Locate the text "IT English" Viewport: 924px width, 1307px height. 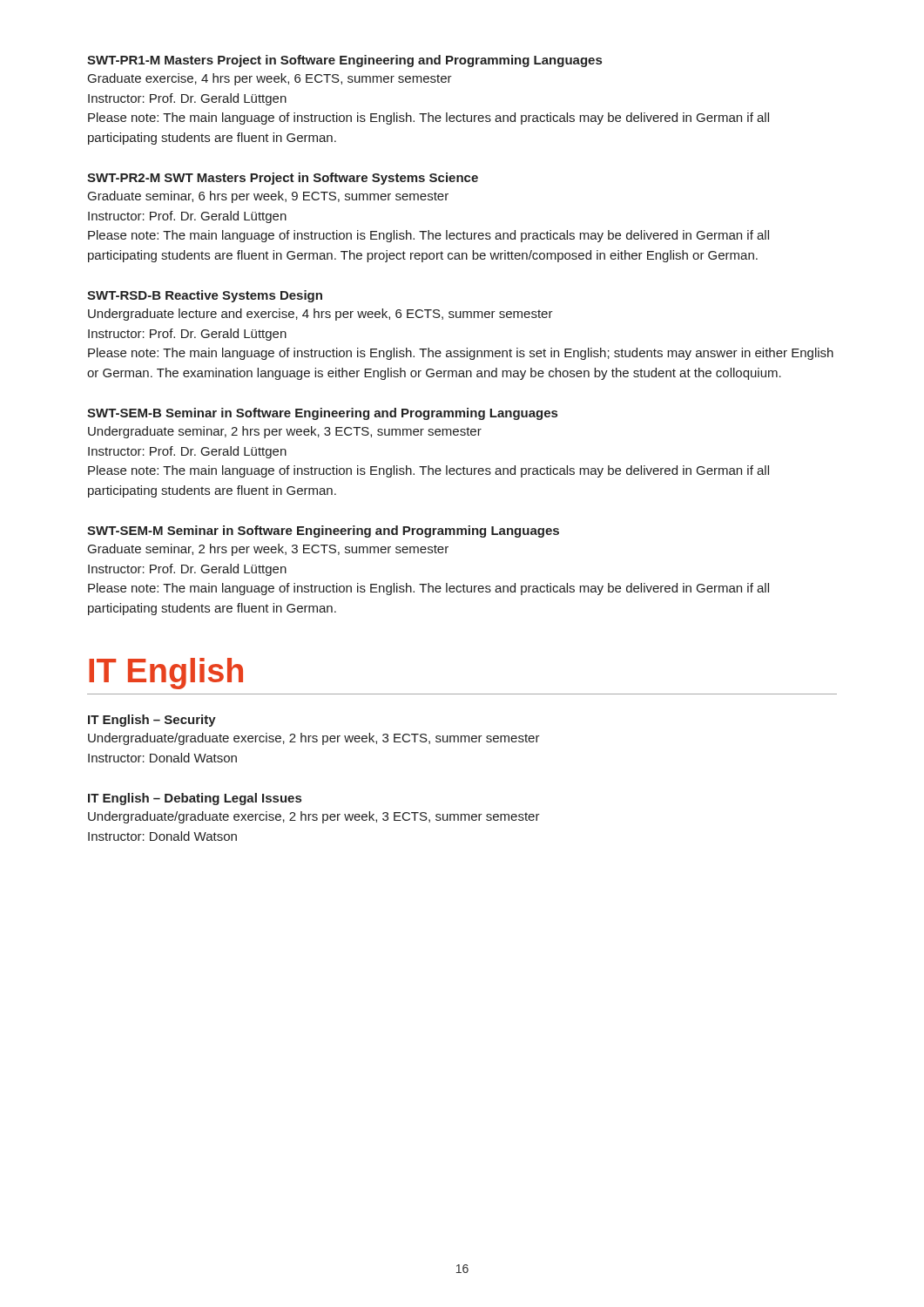click(166, 671)
